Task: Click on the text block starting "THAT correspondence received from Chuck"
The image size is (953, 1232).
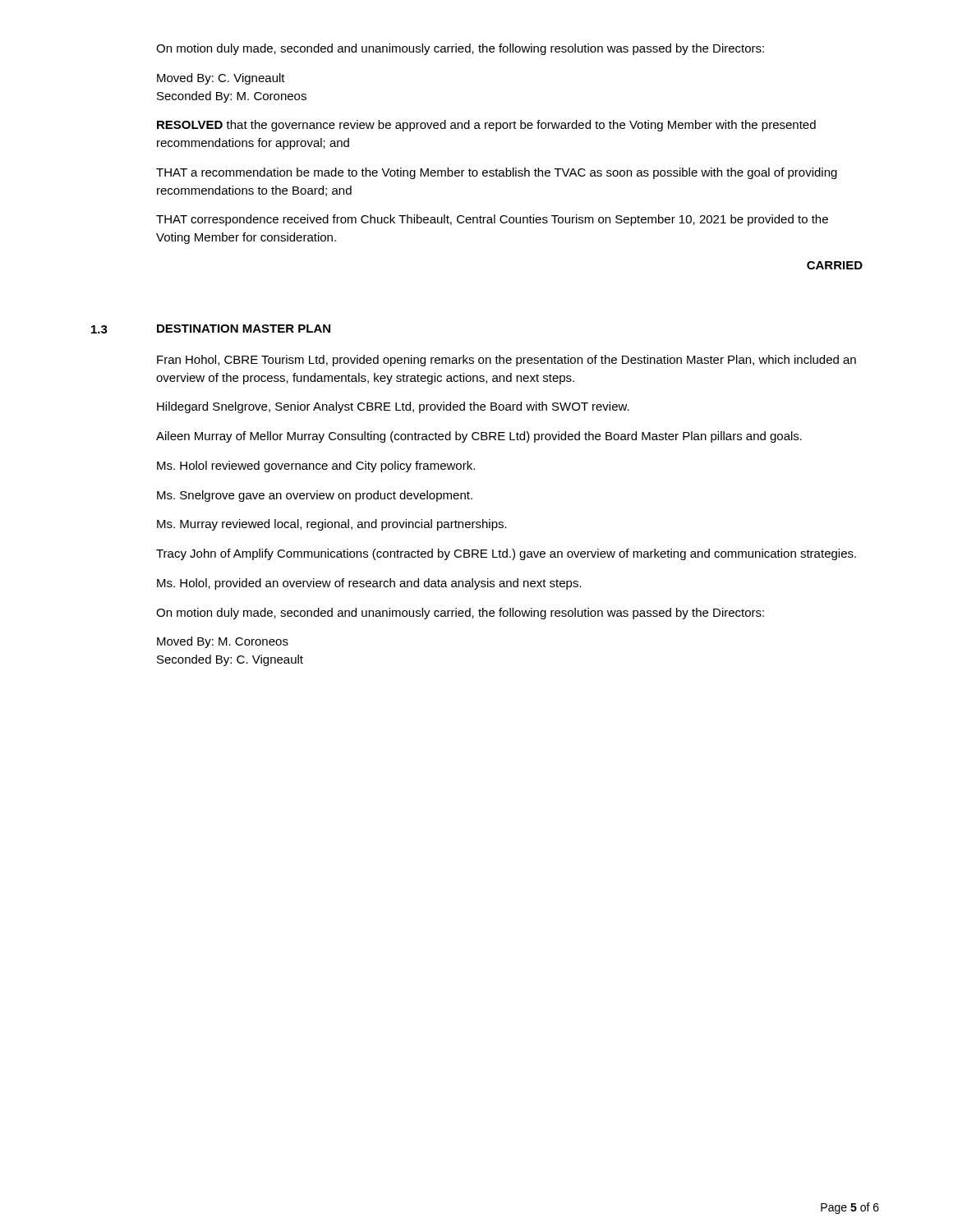Action: click(x=509, y=228)
